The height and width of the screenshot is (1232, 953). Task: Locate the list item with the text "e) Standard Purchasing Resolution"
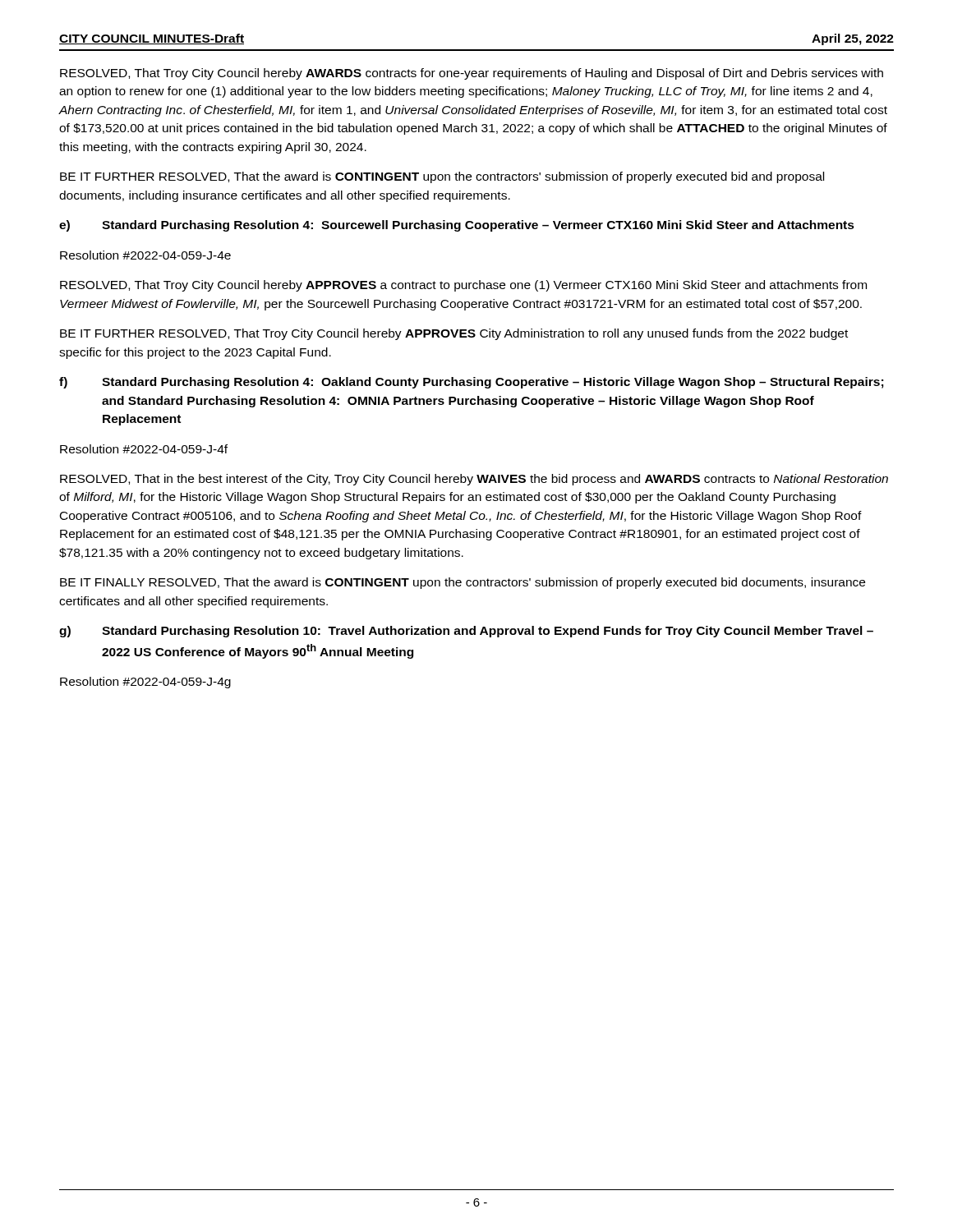tap(457, 225)
